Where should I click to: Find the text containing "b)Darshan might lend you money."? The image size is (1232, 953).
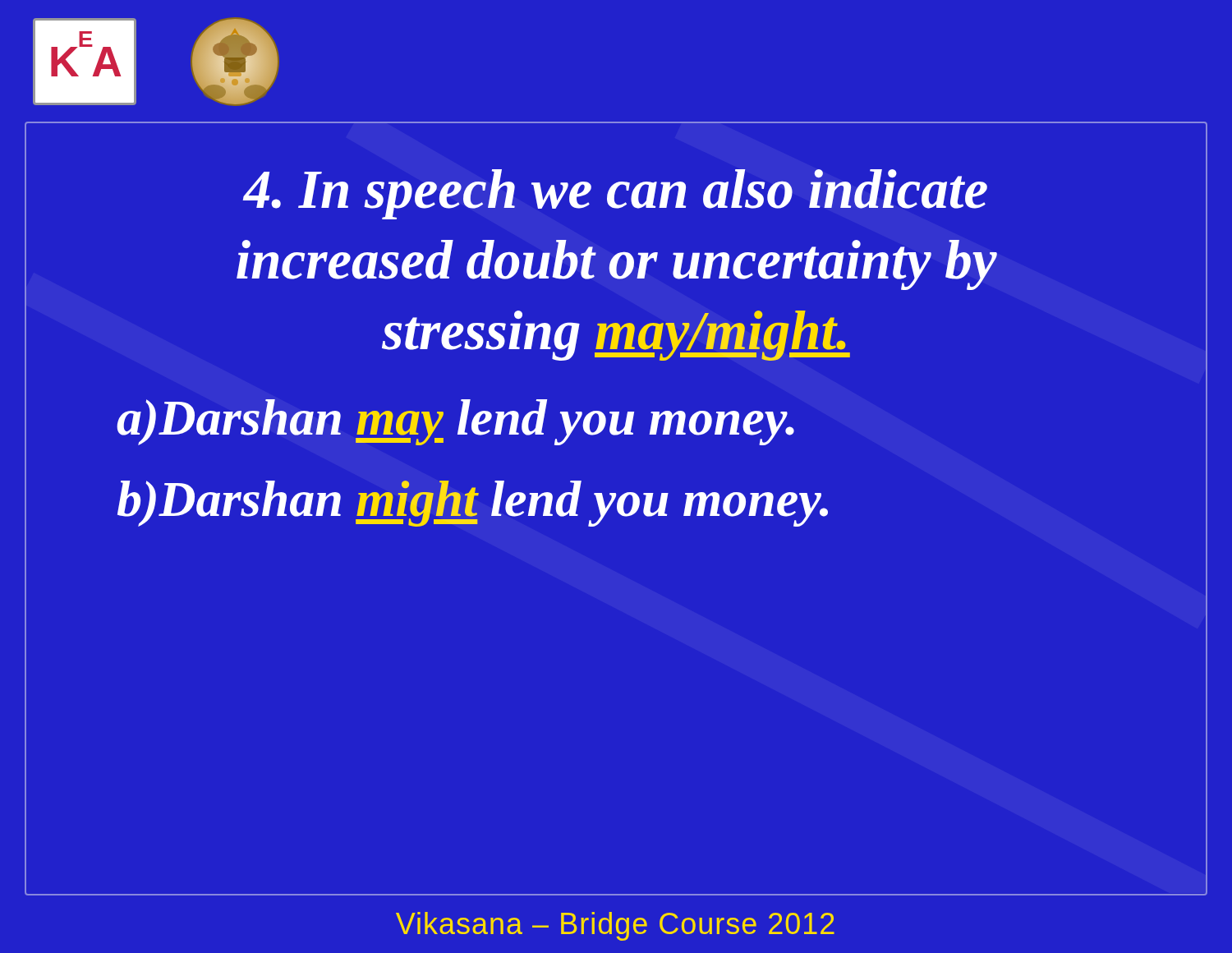pyautogui.click(x=474, y=499)
